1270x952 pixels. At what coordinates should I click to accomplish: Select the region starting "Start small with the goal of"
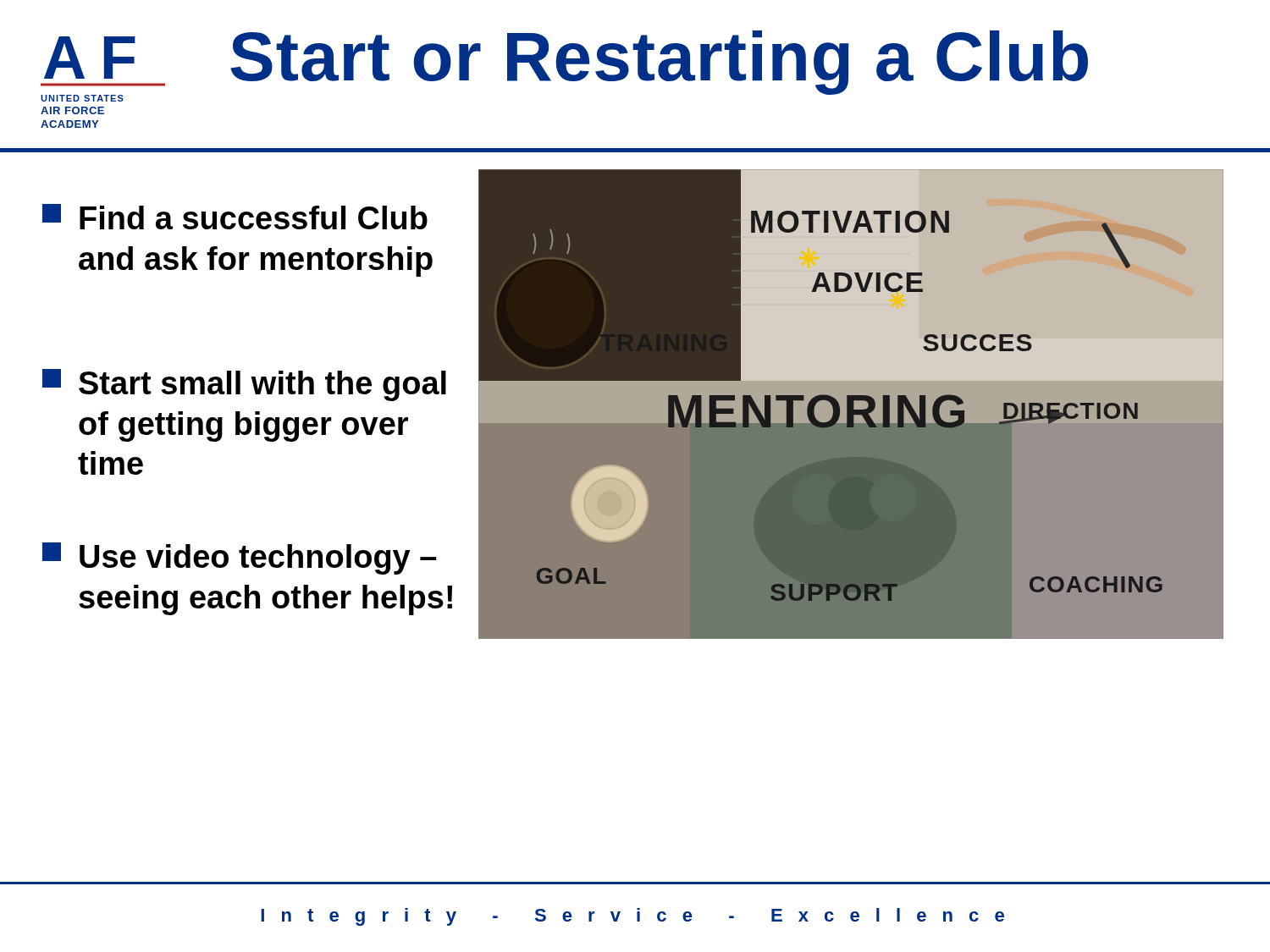pos(250,424)
